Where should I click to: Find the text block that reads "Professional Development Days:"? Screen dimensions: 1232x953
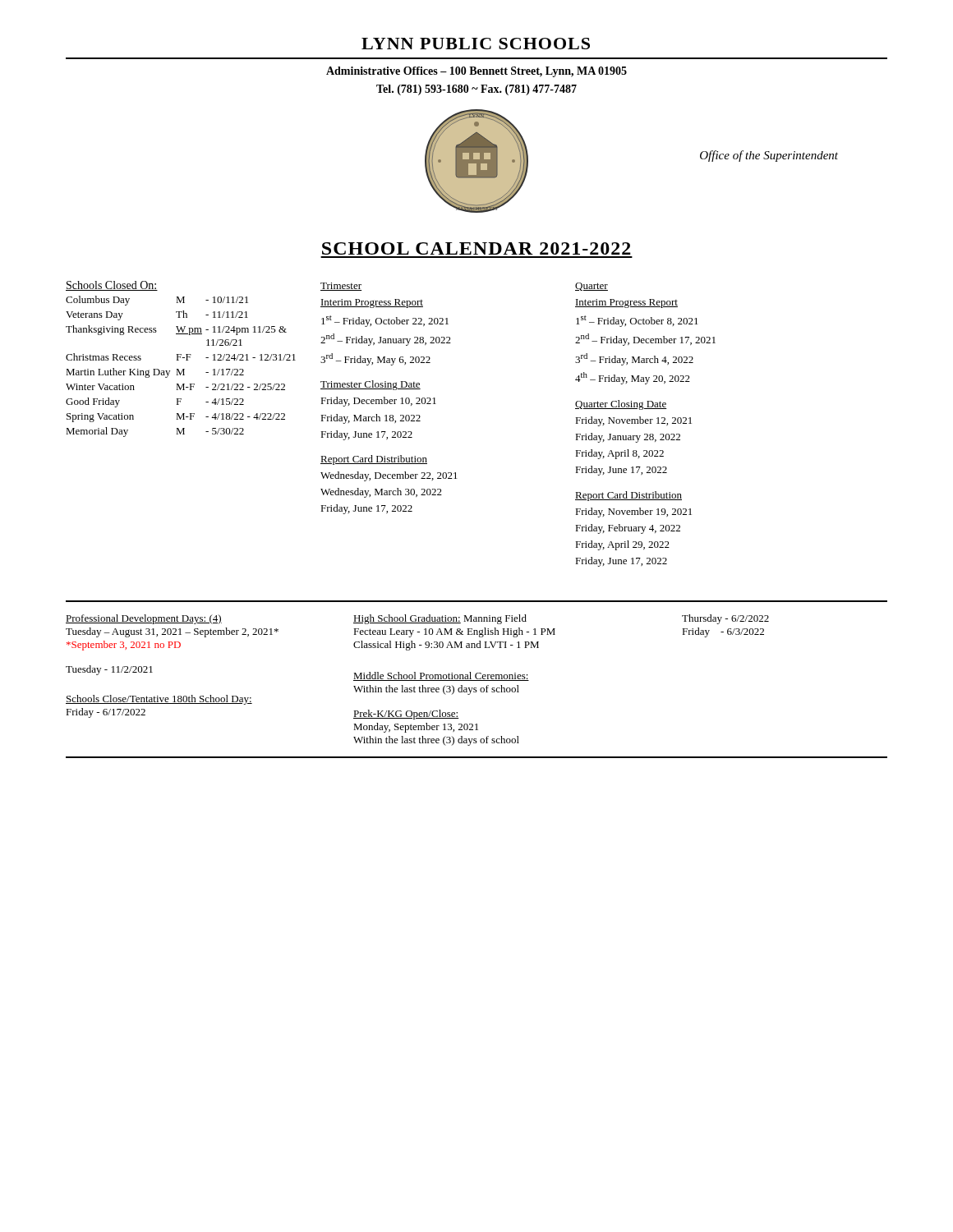[x=172, y=631]
